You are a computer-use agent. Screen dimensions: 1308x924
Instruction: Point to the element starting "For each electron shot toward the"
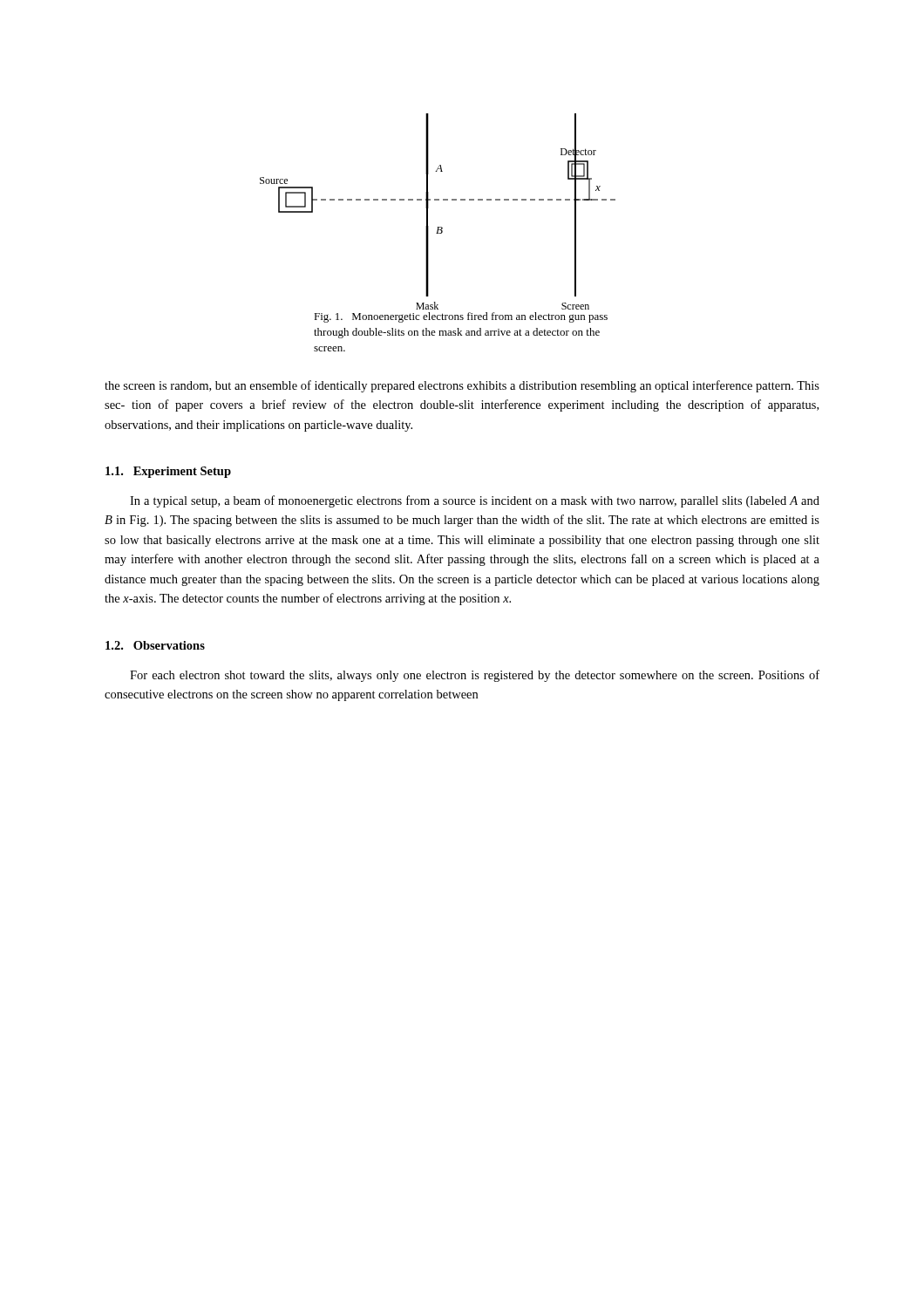(462, 685)
